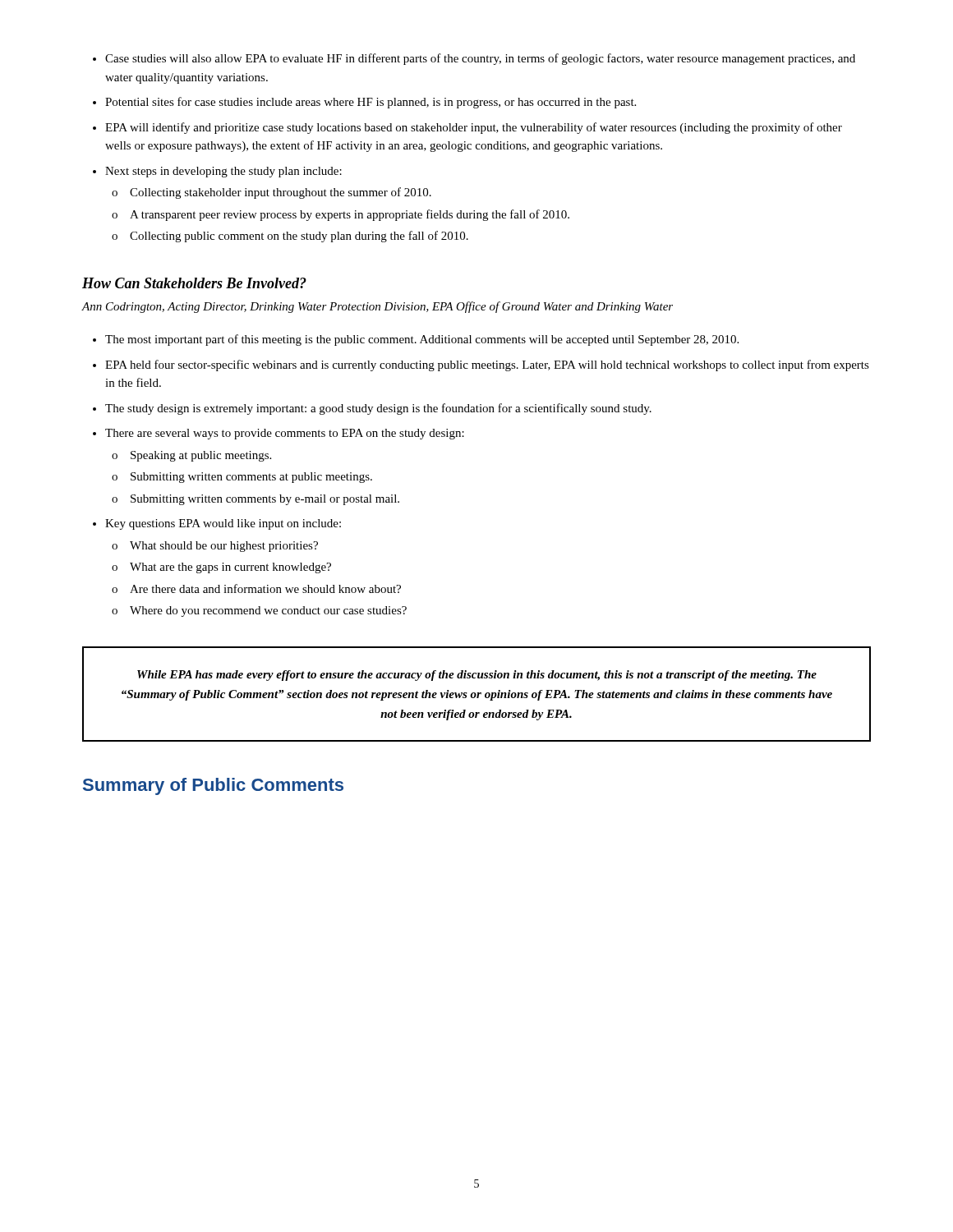Locate the list item that says "The most important part of this meeting"

(422, 339)
